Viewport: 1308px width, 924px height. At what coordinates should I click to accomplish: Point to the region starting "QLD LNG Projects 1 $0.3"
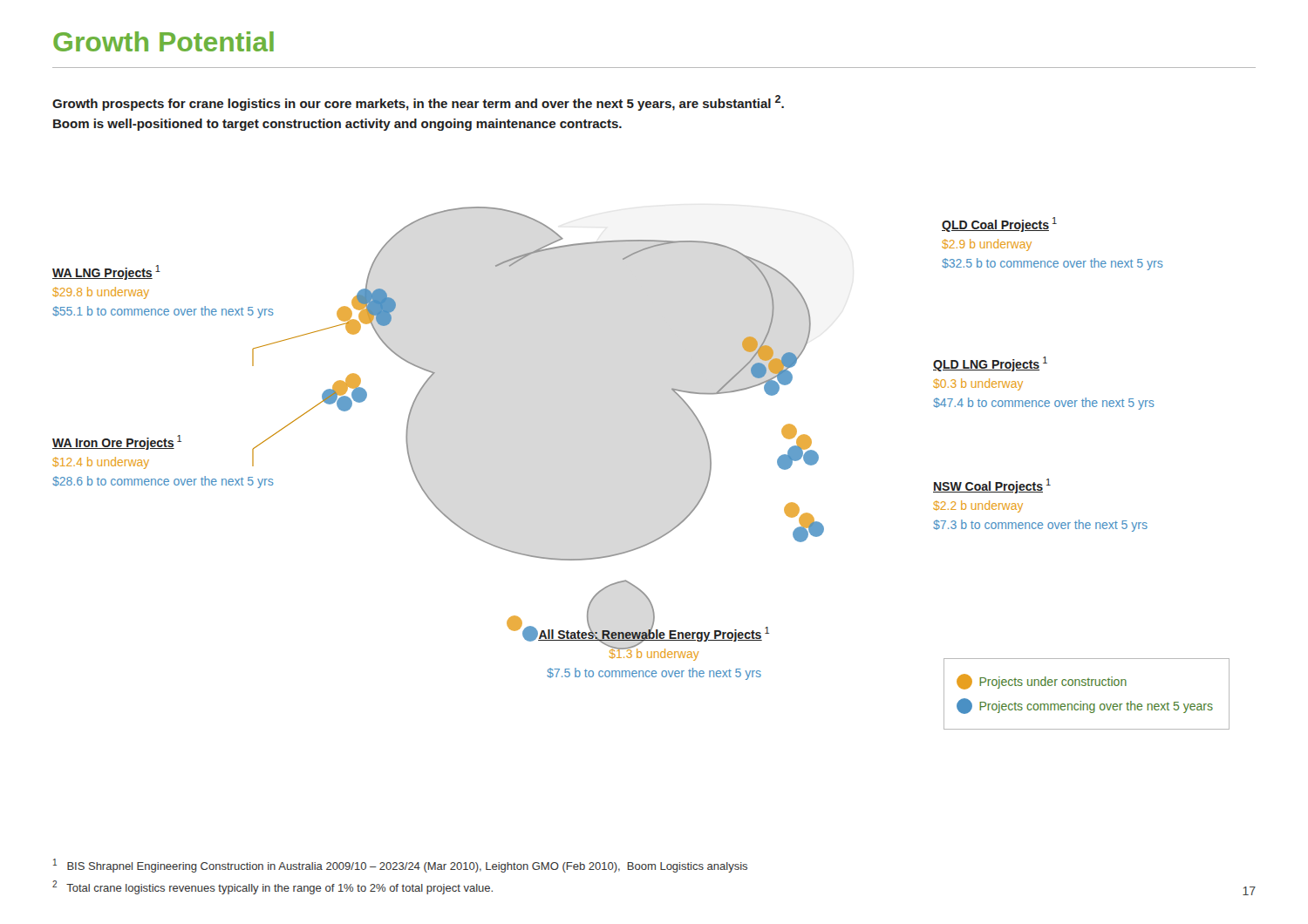point(990,364)
